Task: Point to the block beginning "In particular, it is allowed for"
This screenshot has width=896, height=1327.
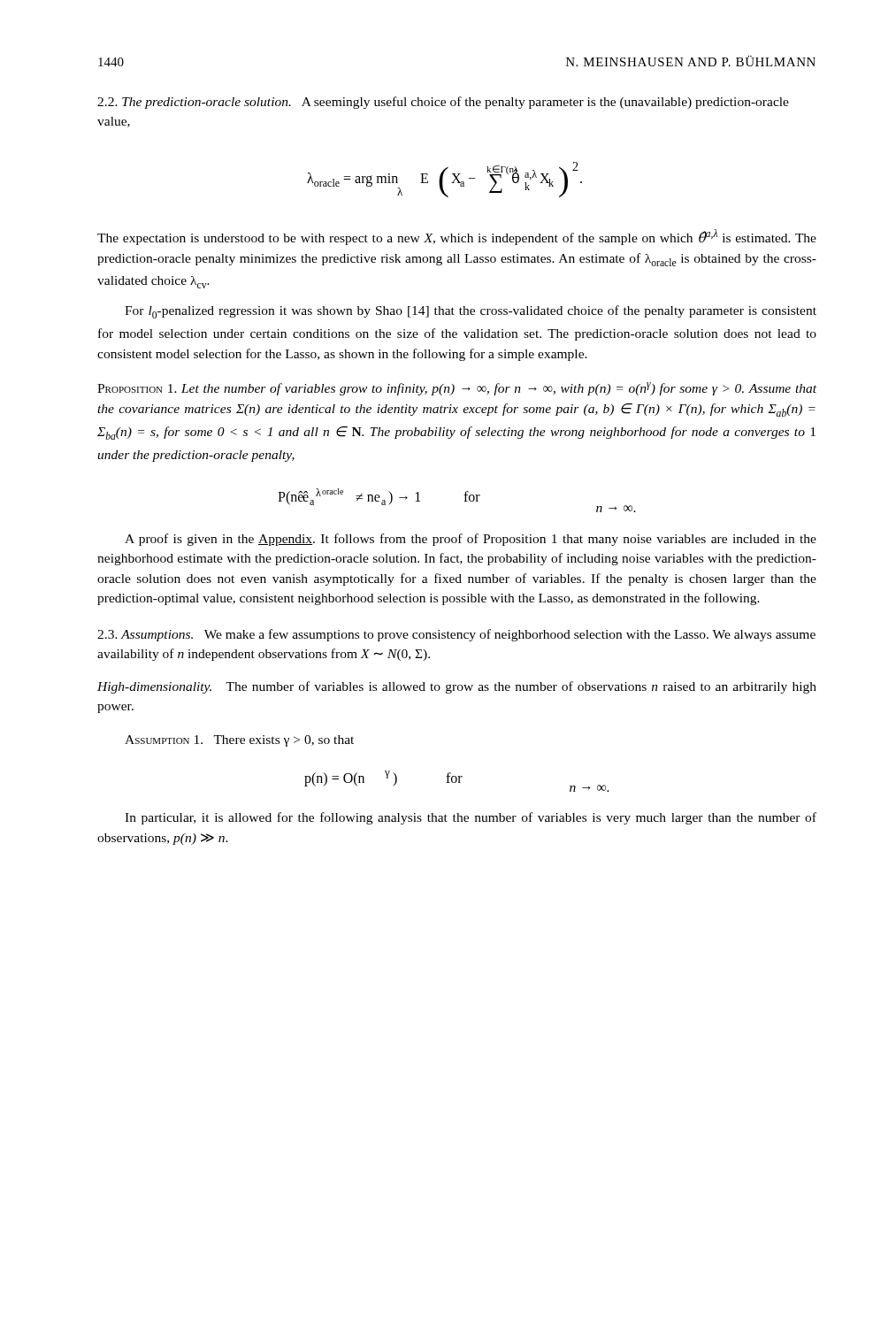Action: (457, 828)
